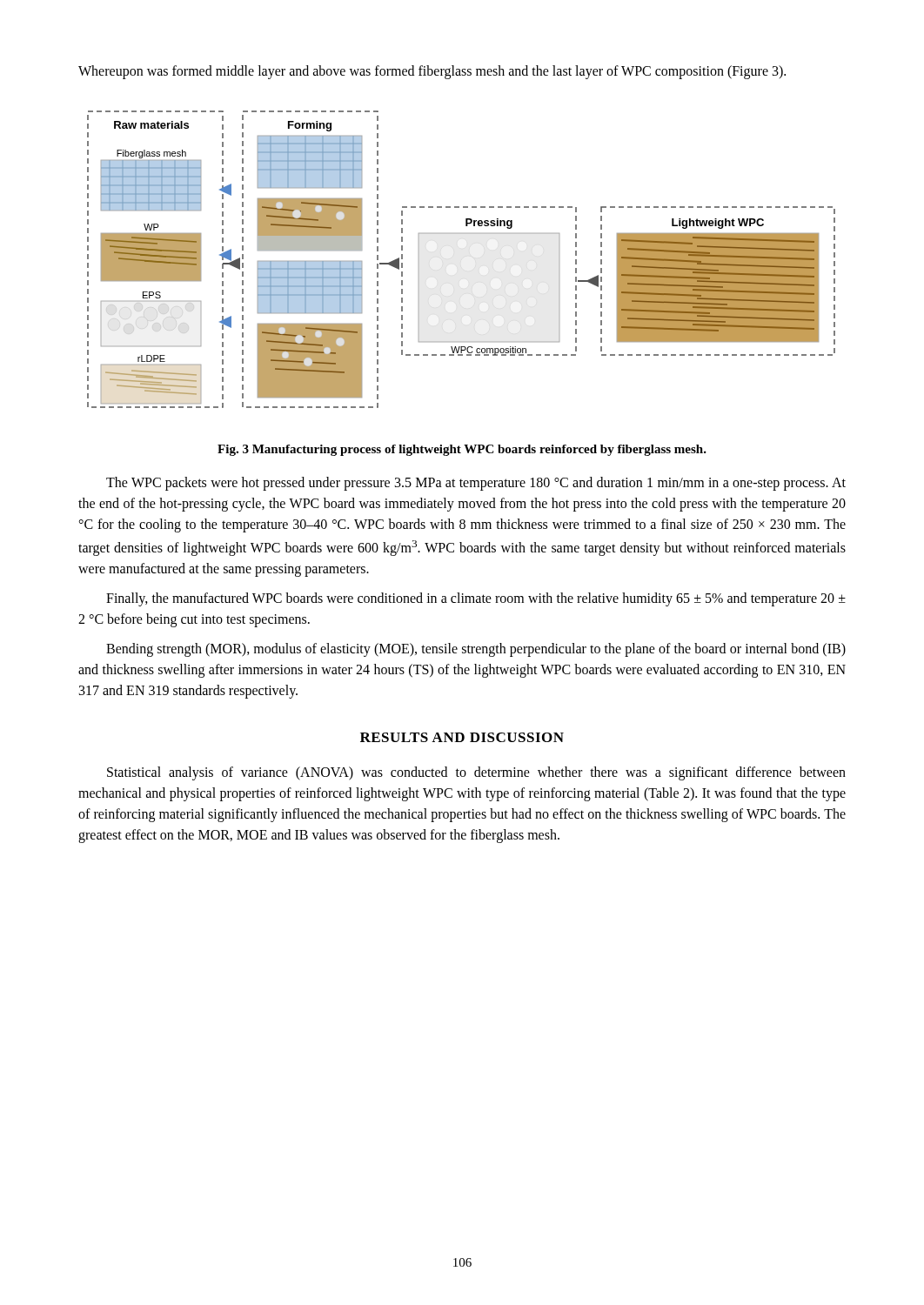Find the caption on this page that starts "Fig. 3 Manufacturing process of lightweight"
Image resolution: width=924 pixels, height=1305 pixels.
click(x=462, y=449)
